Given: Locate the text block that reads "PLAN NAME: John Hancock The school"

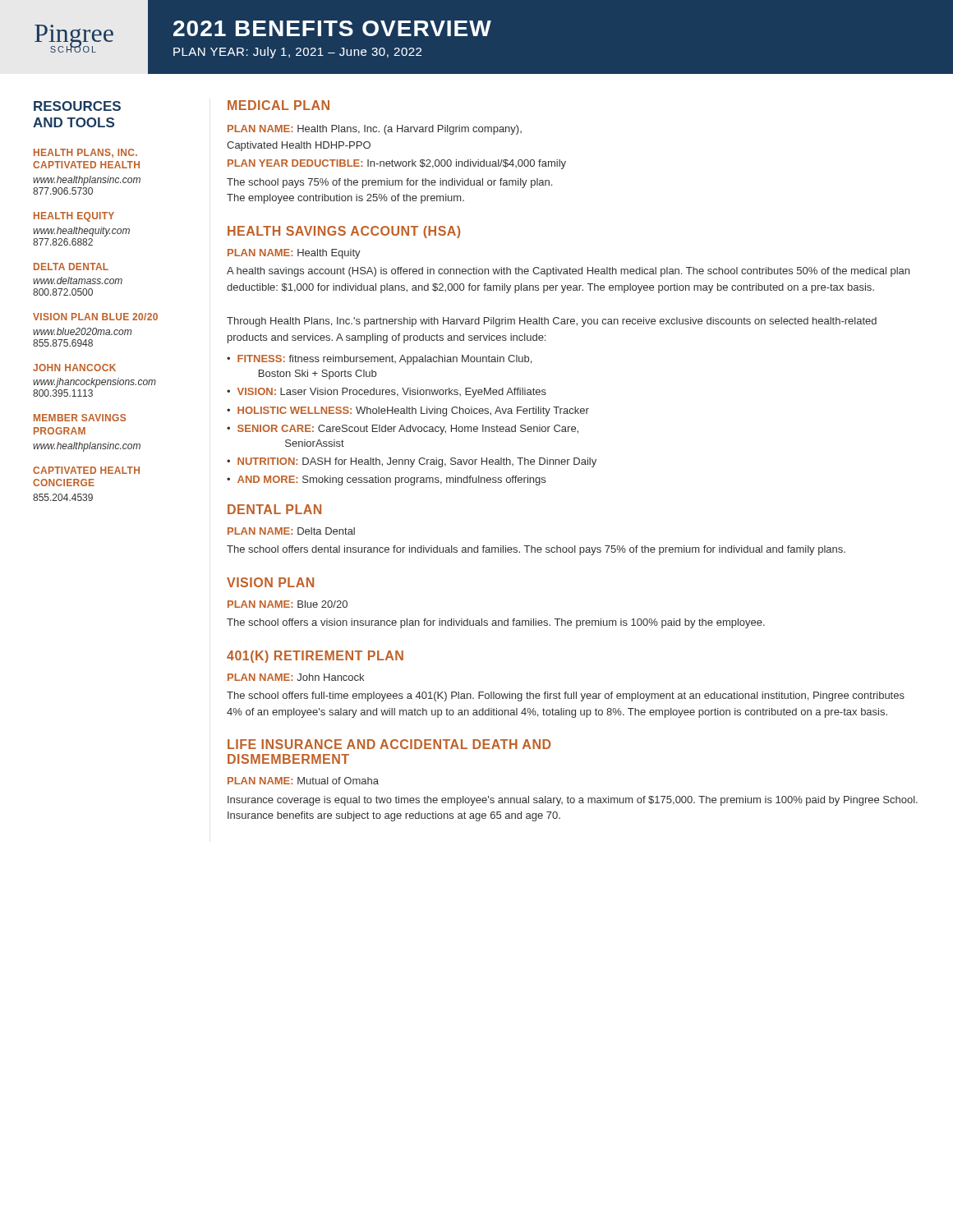Looking at the screenshot, I should click(x=573, y=694).
